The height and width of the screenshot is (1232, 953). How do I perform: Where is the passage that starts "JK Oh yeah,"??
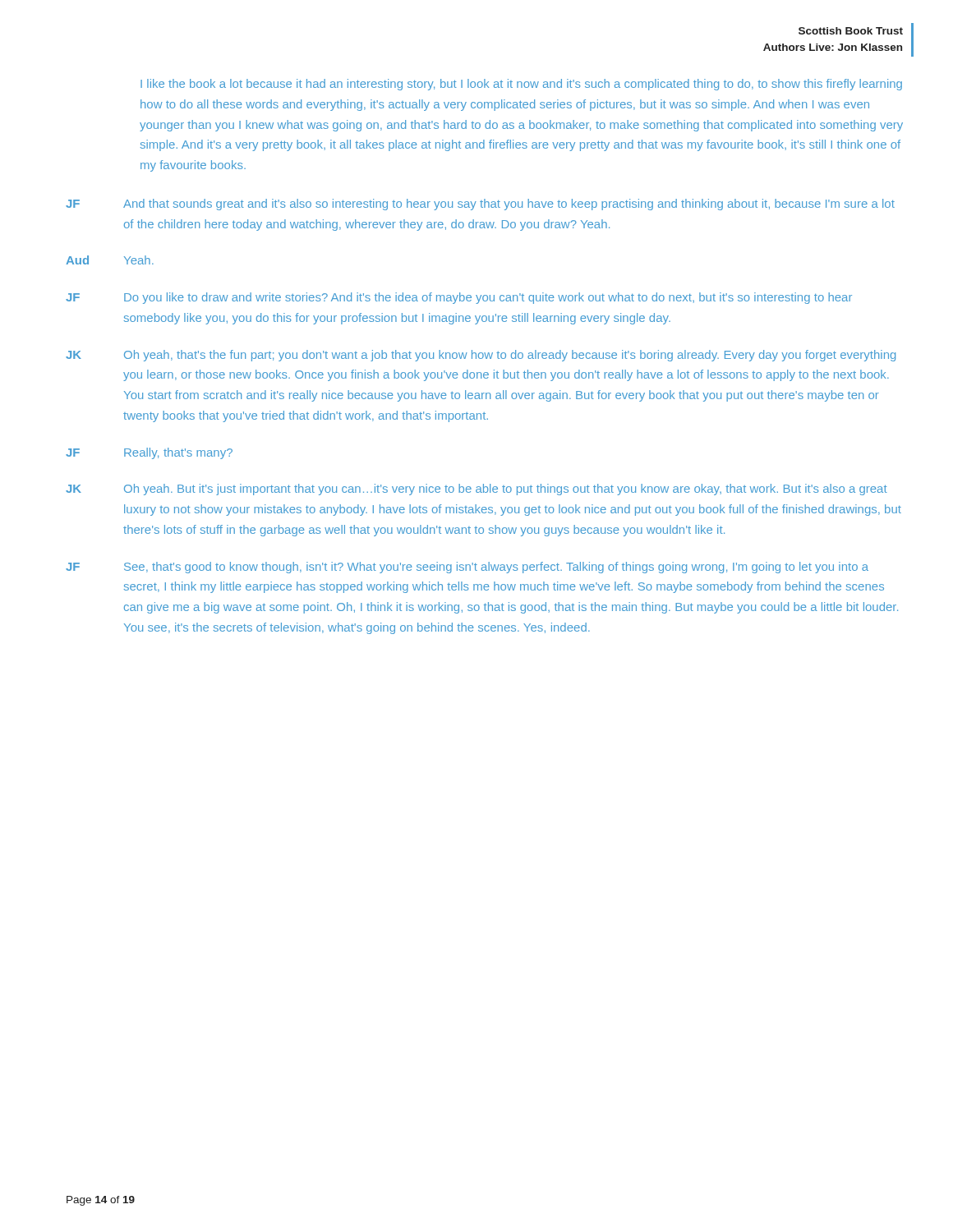point(485,385)
